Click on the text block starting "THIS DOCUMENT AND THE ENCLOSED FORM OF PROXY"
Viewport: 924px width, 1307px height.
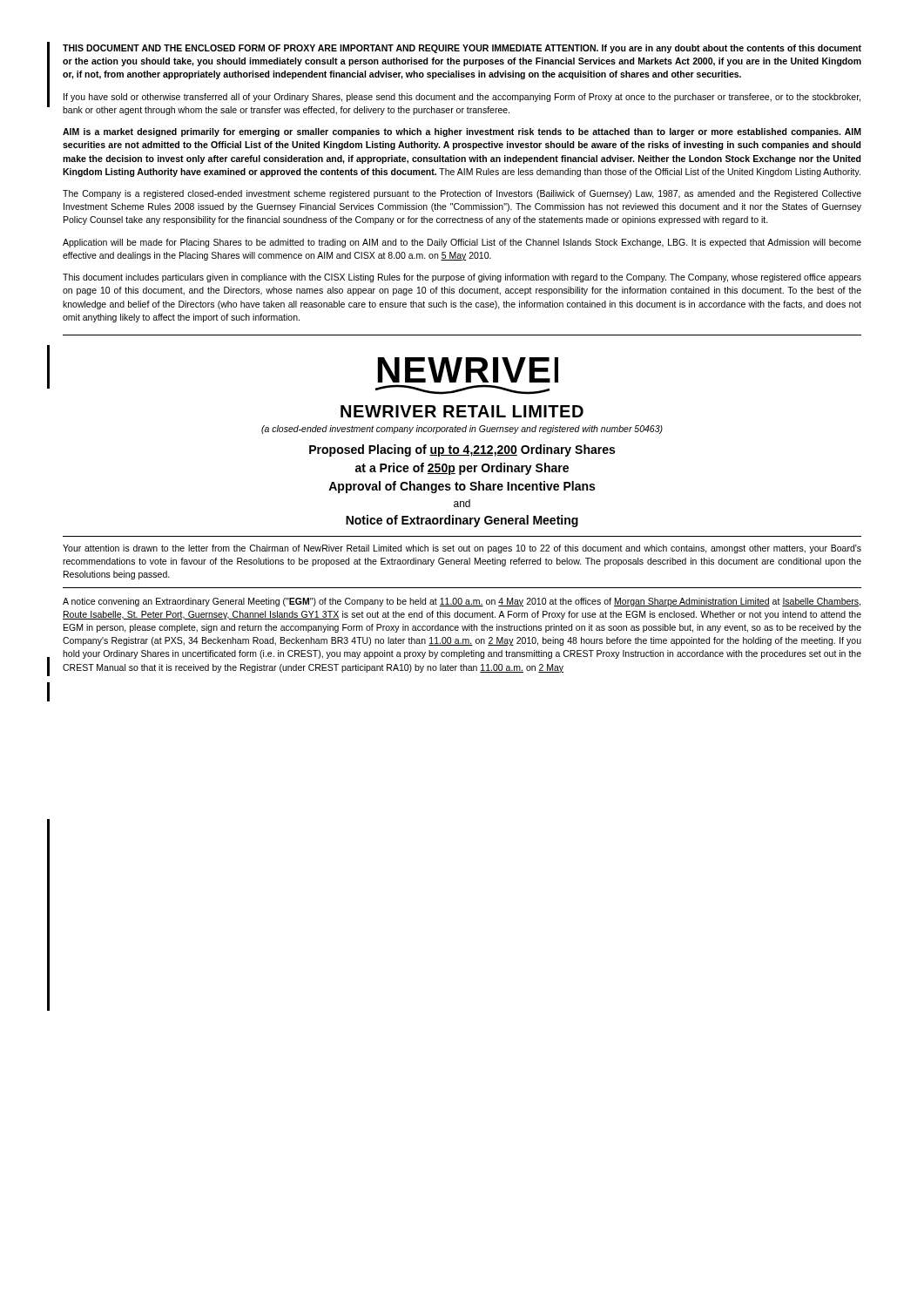point(462,62)
